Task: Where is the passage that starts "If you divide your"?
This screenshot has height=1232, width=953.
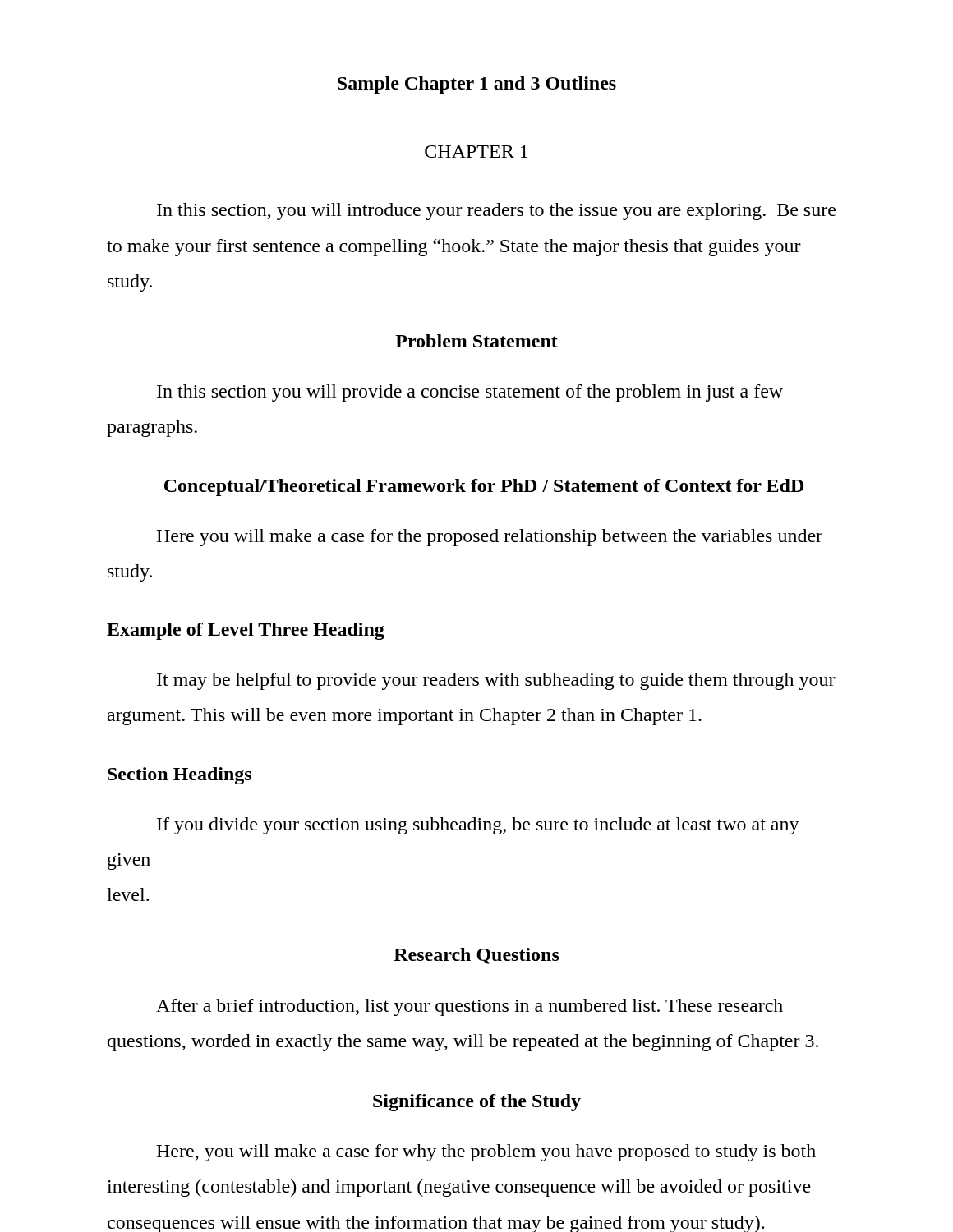Action: click(x=478, y=826)
